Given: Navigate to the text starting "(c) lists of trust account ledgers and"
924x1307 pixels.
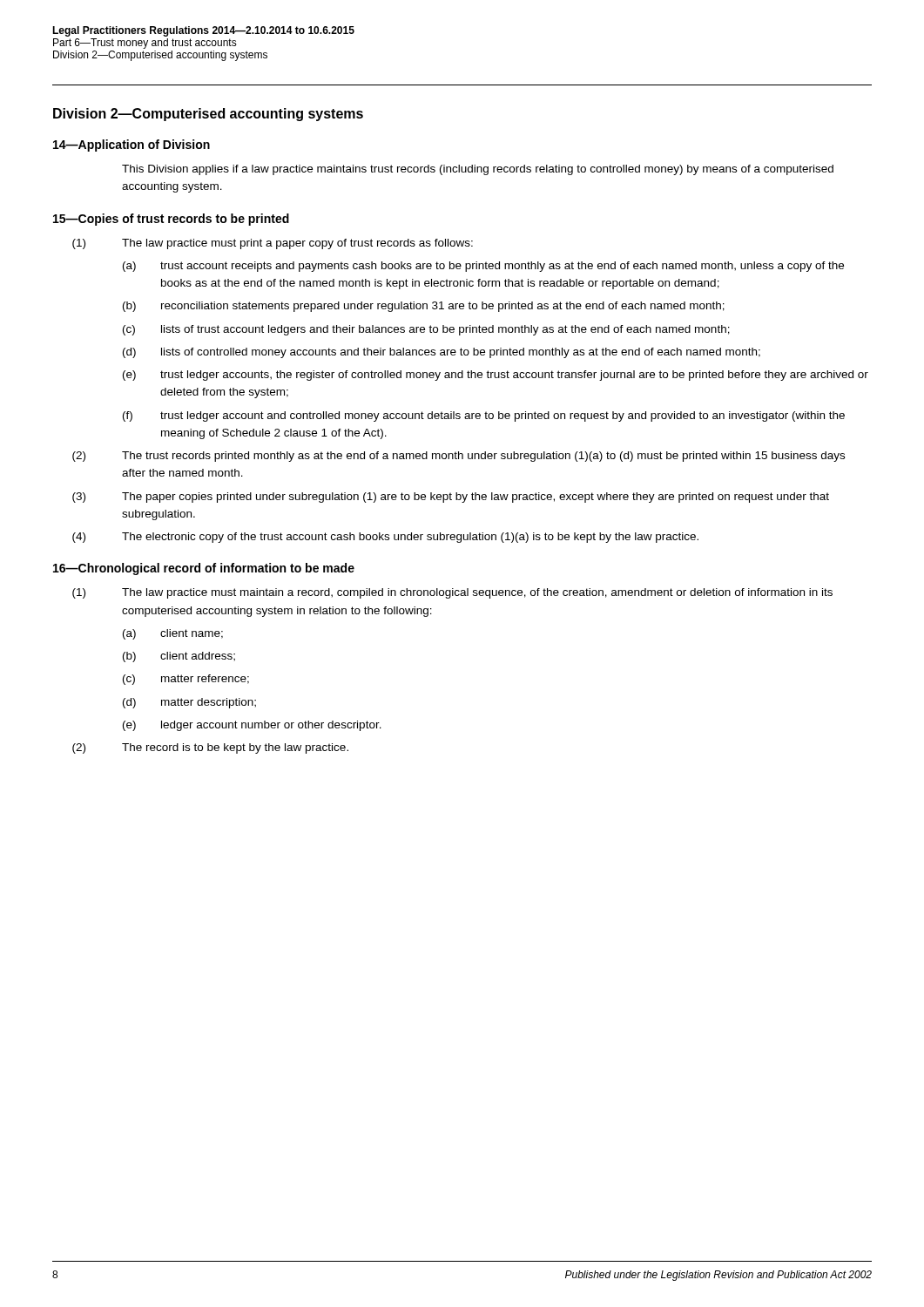Looking at the screenshot, I should coord(497,329).
